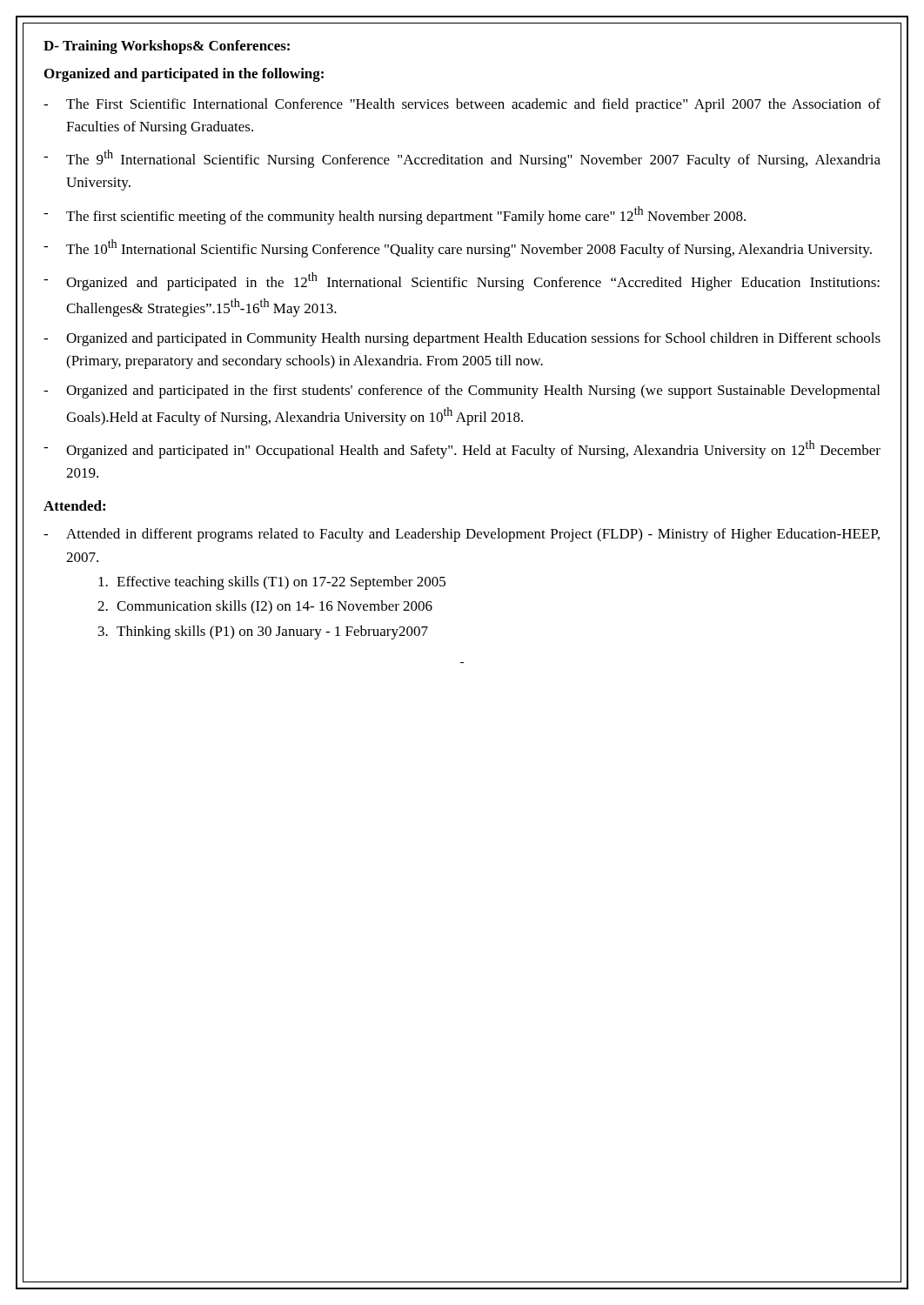Locate the block of text that opens with "- Organized and participated in""
The width and height of the screenshot is (924, 1305).
point(462,460)
